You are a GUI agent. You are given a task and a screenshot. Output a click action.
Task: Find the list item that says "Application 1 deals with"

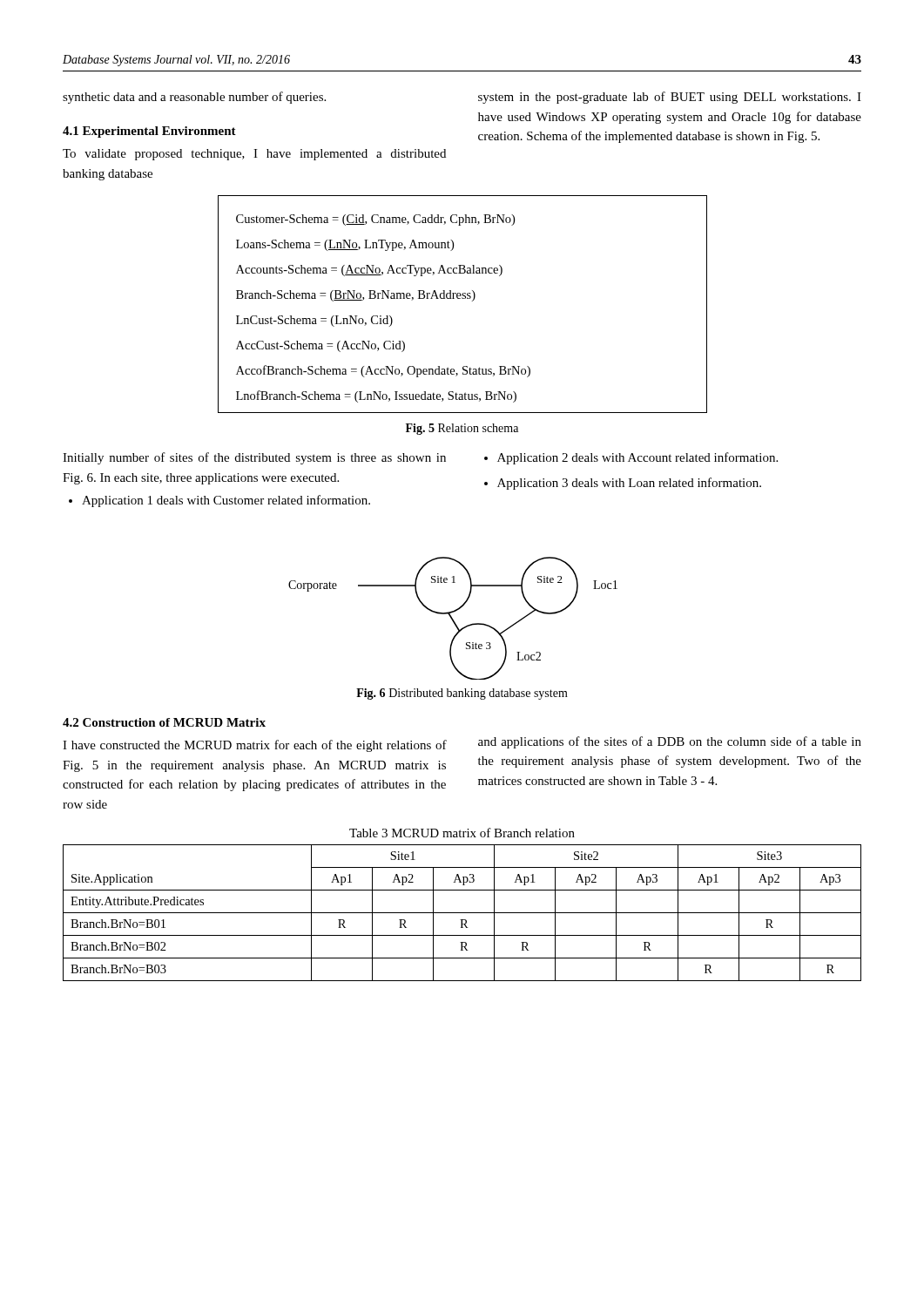tap(226, 500)
